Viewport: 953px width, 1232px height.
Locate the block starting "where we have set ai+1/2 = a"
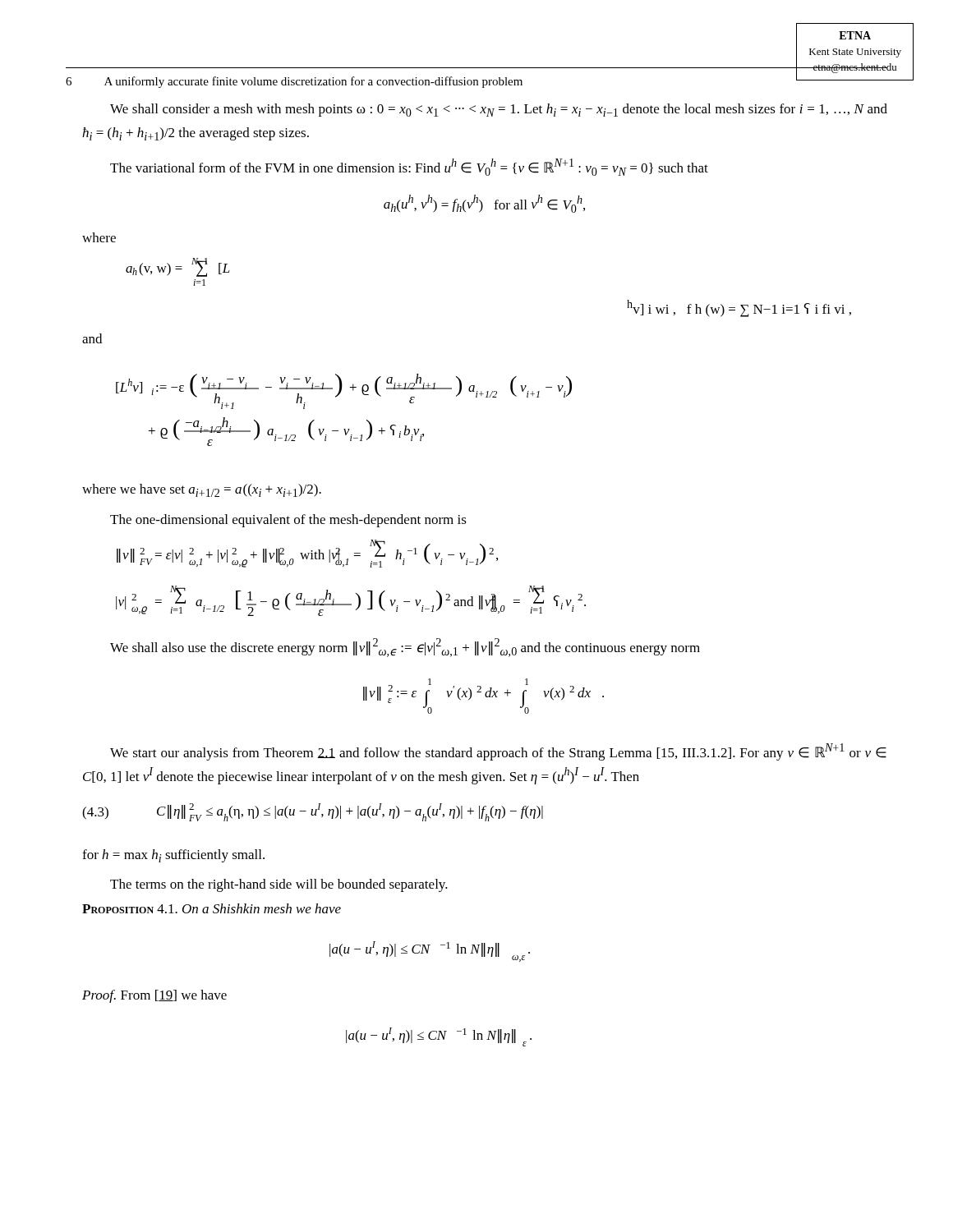202,490
